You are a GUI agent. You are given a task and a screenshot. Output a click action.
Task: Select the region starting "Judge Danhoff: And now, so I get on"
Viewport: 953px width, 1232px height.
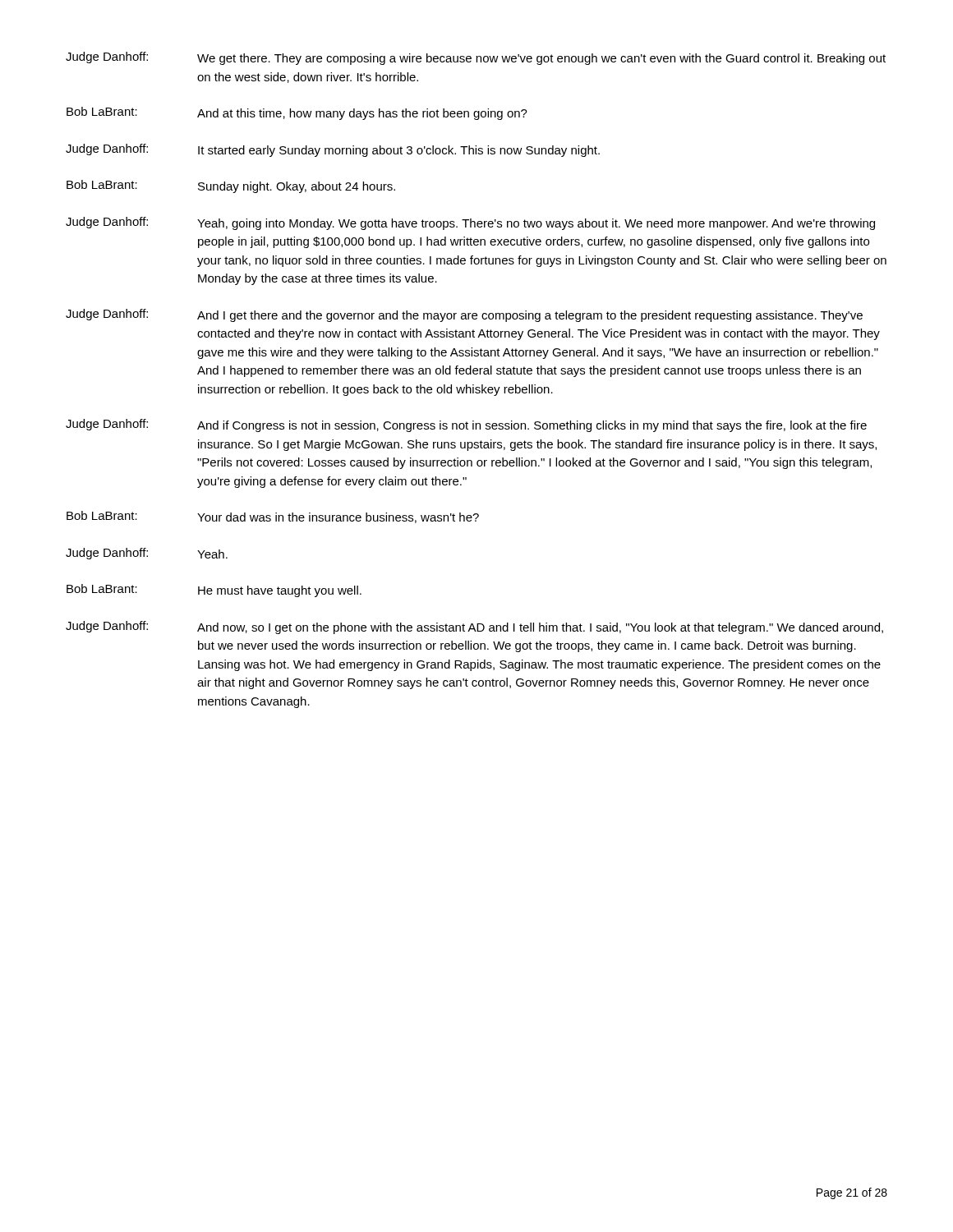[x=476, y=664]
